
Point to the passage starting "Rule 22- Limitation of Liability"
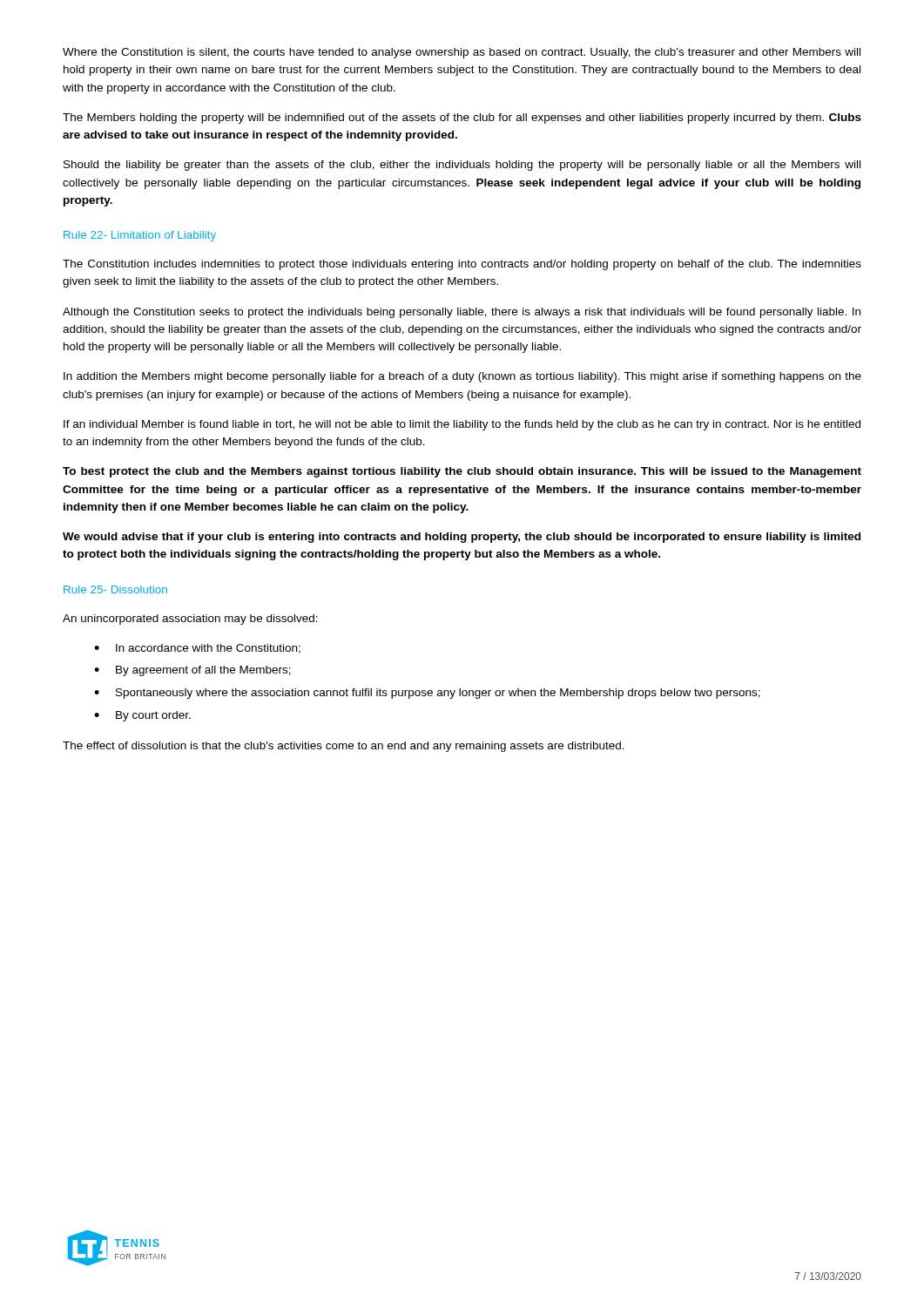pos(140,235)
